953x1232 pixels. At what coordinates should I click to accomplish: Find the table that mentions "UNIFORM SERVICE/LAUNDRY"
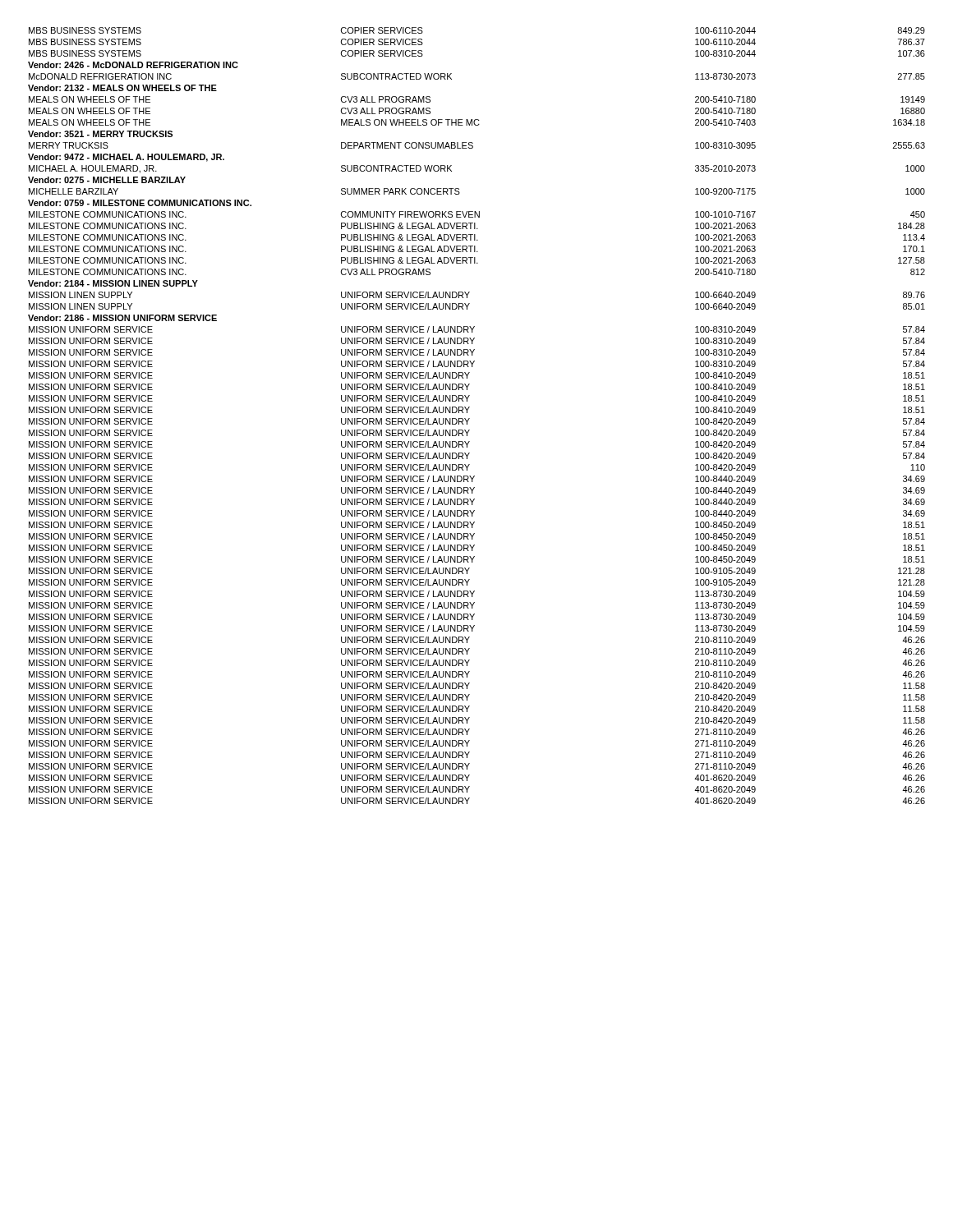(x=476, y=416)
